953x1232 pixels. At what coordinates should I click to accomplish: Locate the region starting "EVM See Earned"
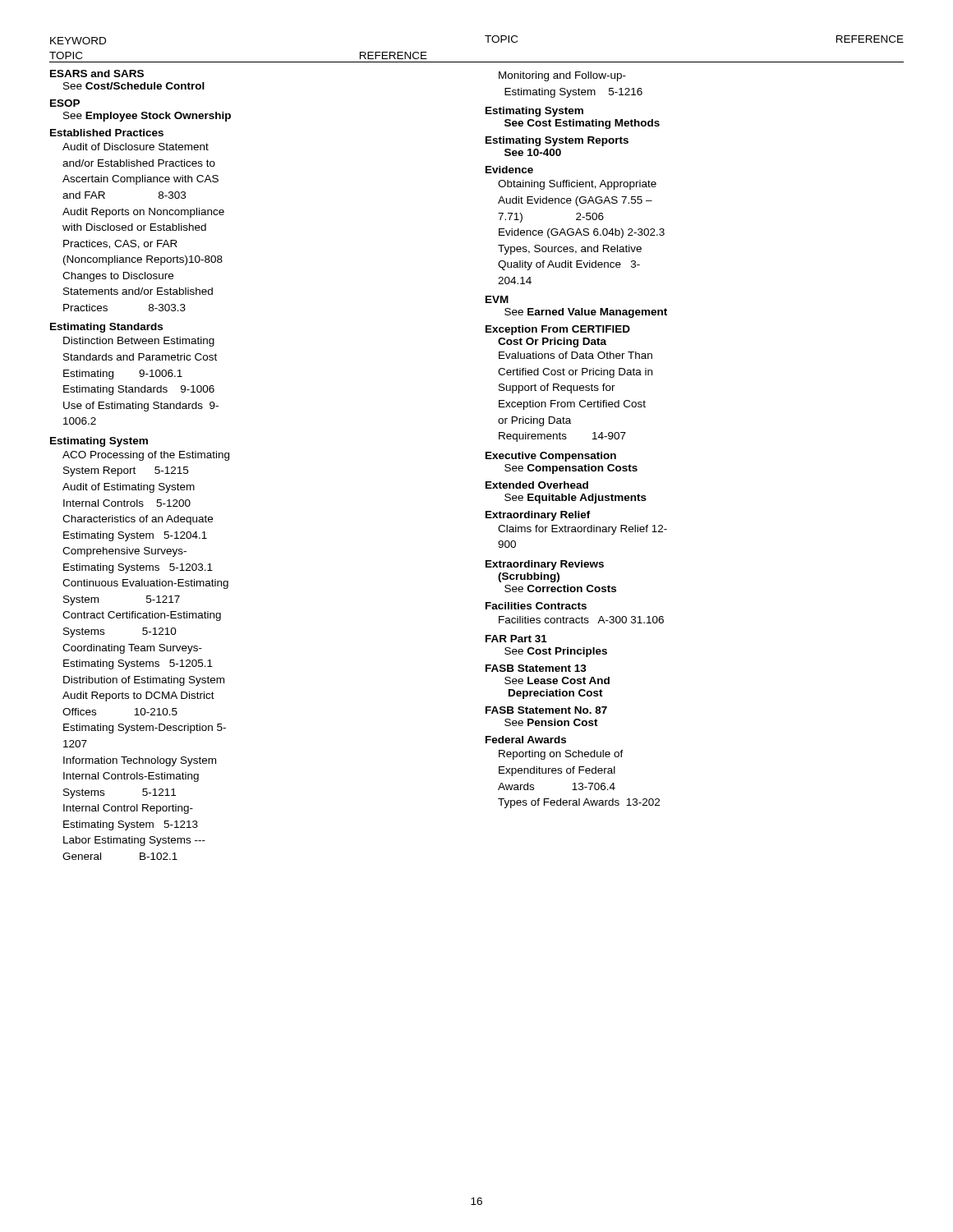[x=497, y=299]
